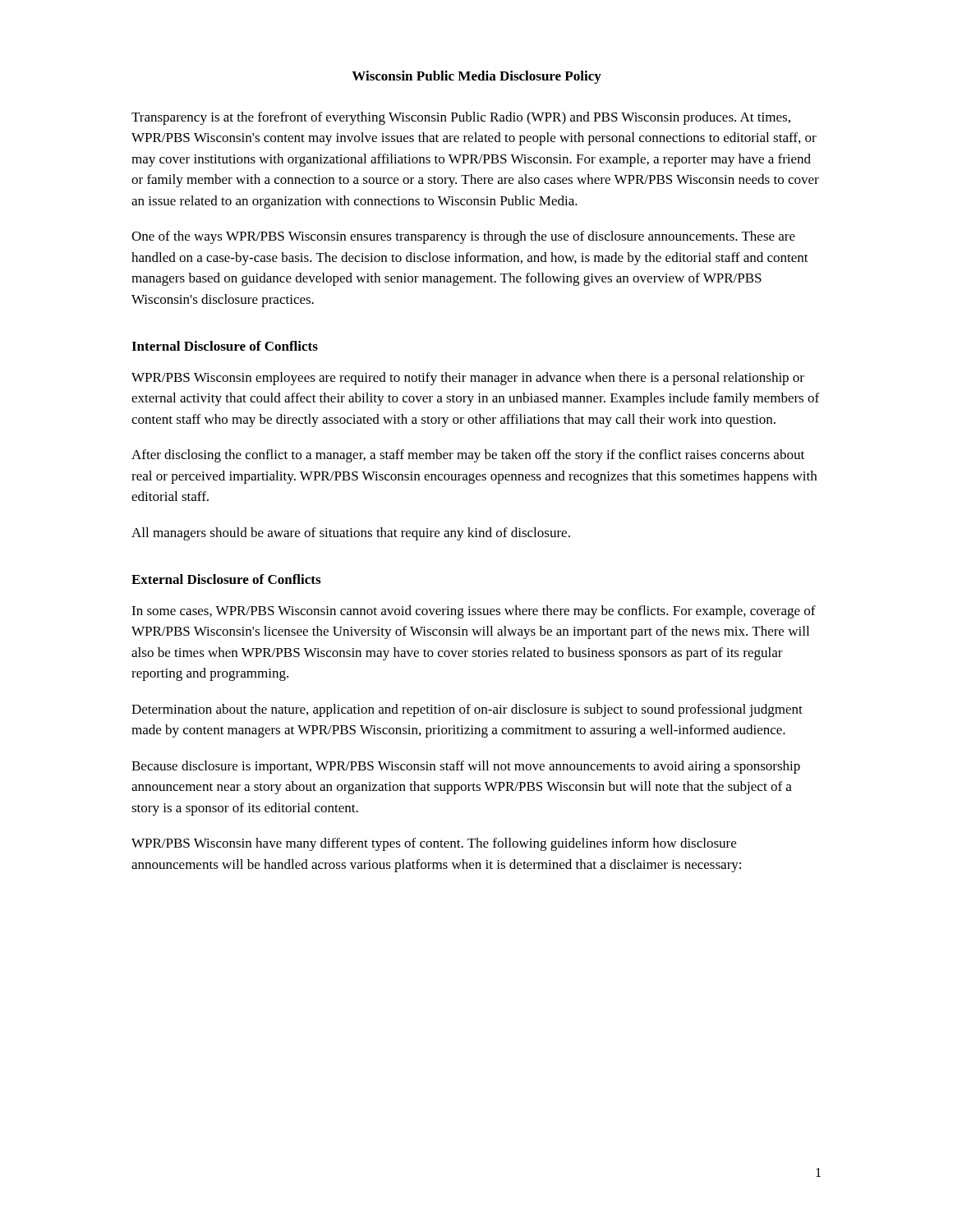Select the region starting "Internal Disclosure of Conflicts"
This screenshot has width=953, height=1232.
(x=225, y=346)
